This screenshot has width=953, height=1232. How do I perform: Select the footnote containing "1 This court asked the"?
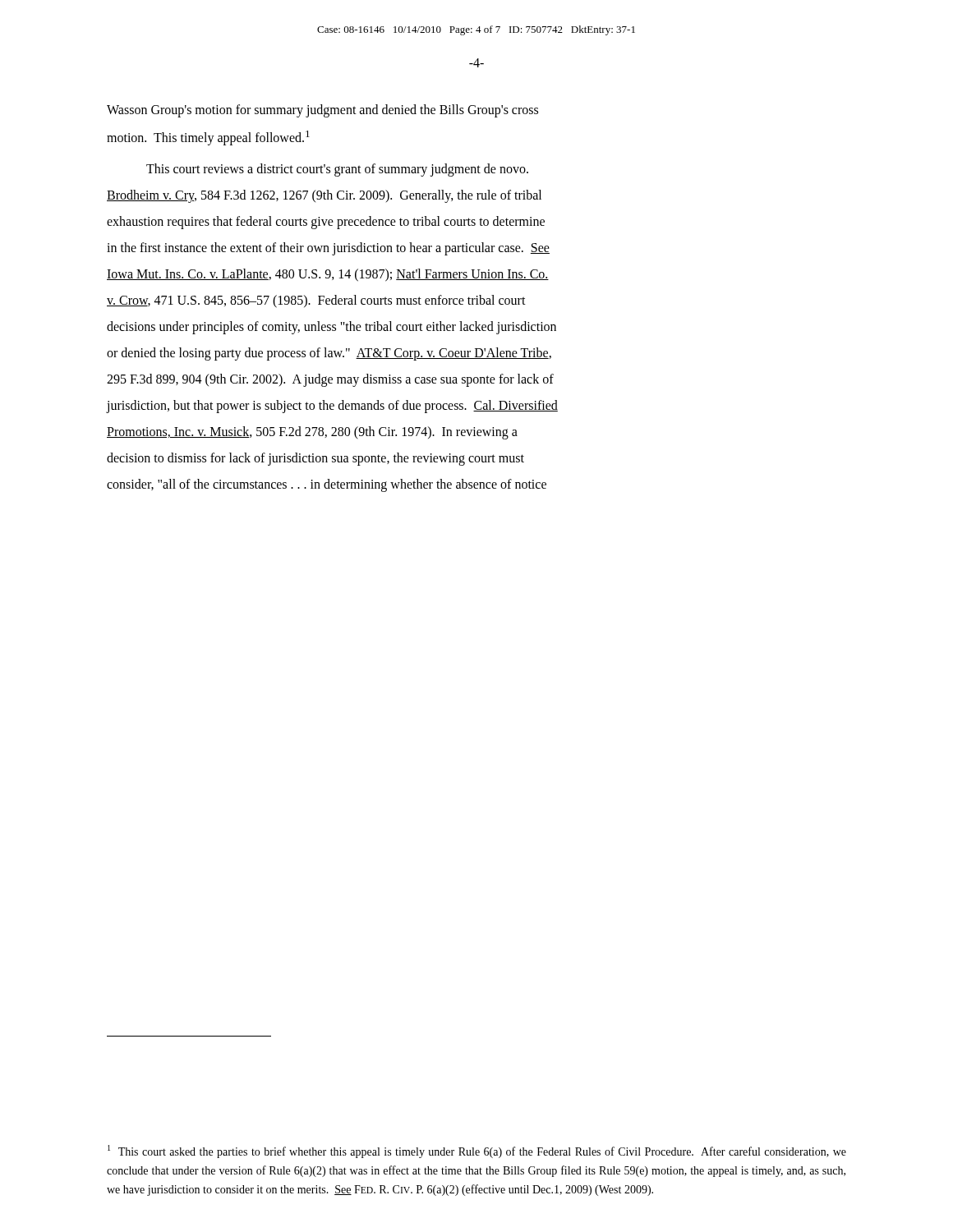(x=476, y=1170)
